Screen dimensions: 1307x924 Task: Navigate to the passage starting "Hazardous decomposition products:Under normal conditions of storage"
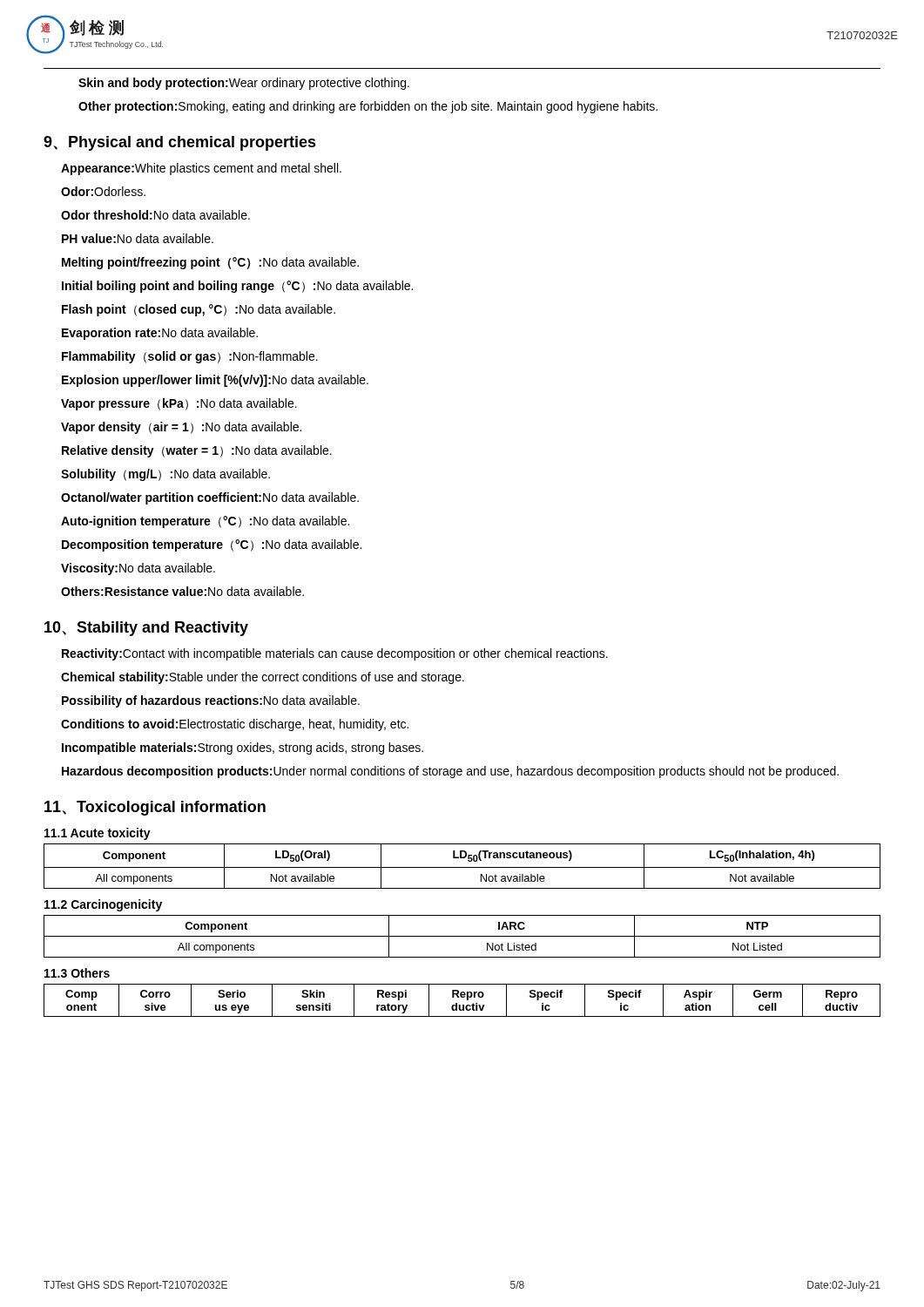pyautogui.click(x=450, y=771)
